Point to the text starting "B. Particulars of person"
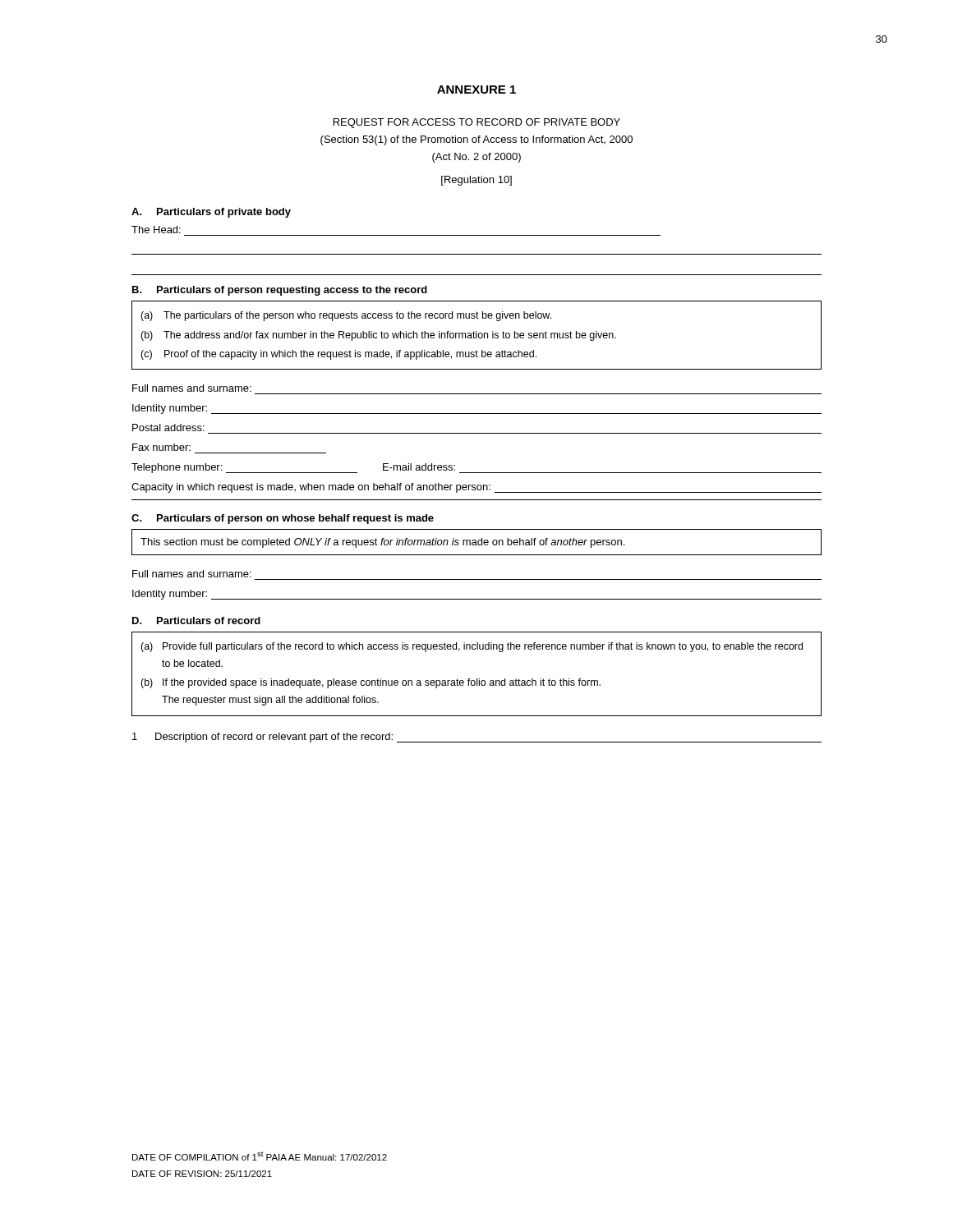This screenshot has height=1232, width=953. click(279, 290)
